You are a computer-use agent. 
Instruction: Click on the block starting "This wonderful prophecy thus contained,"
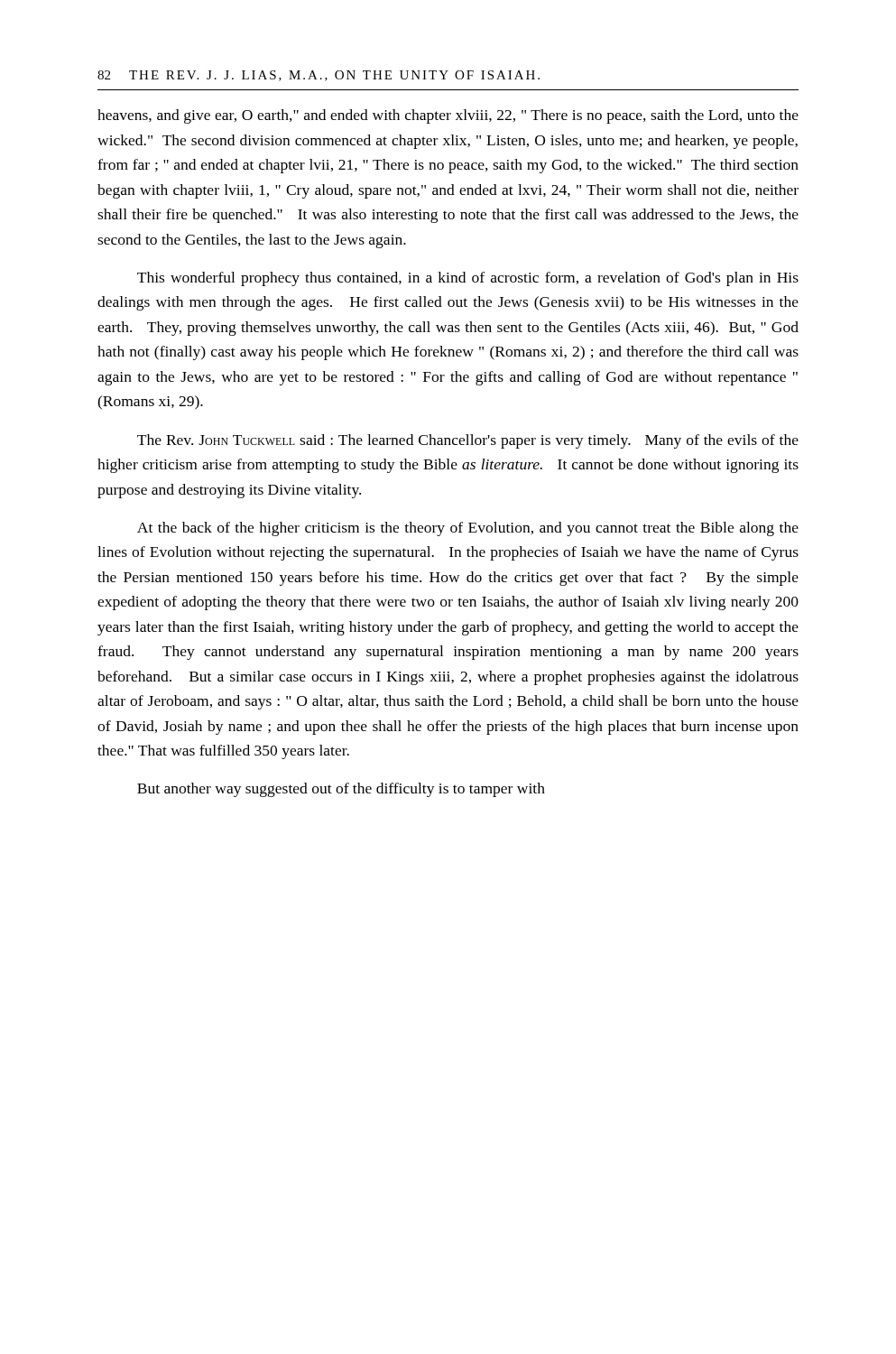click(x=448, y=340)
